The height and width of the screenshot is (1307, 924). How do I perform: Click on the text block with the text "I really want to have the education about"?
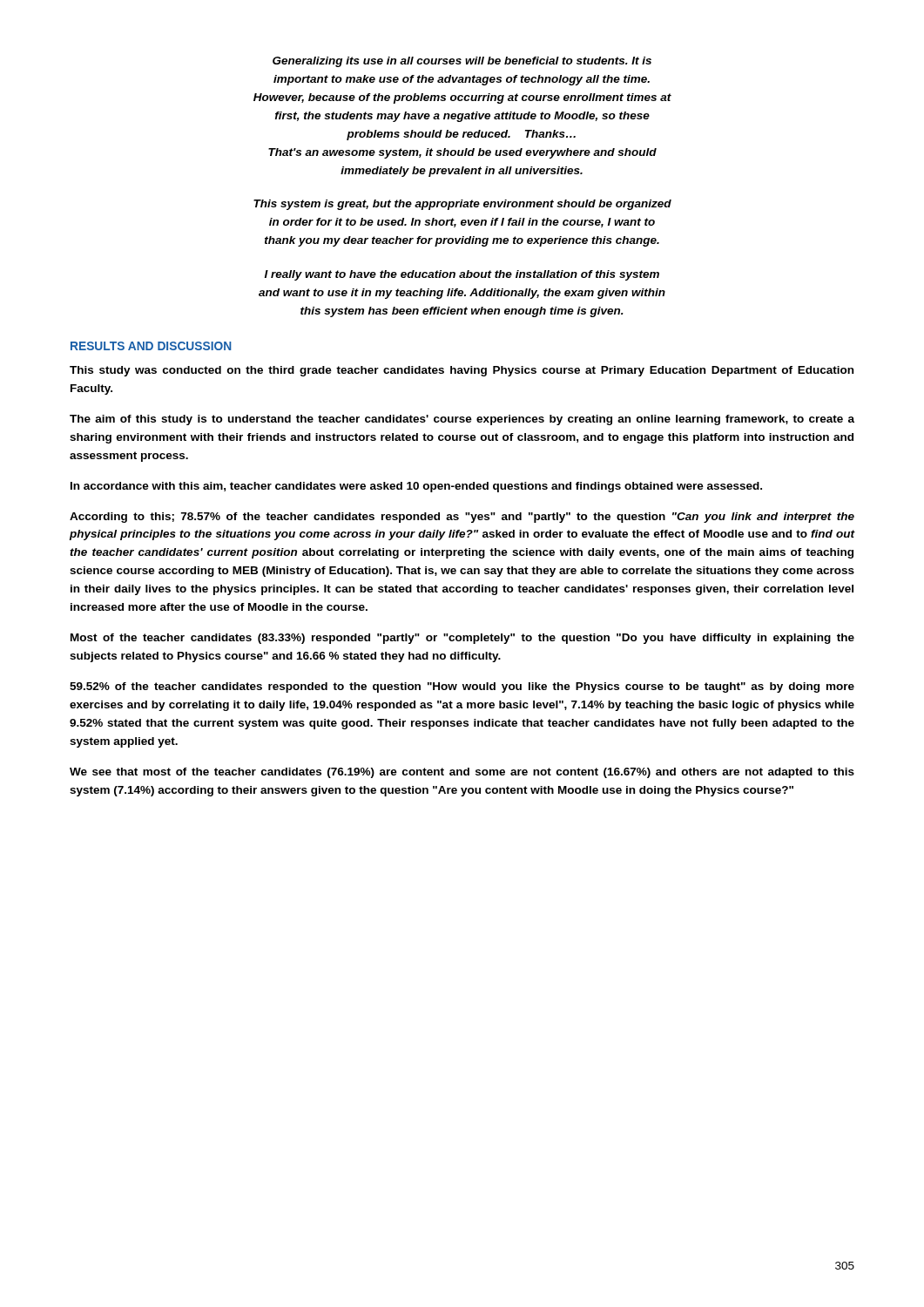pos(462,292)
